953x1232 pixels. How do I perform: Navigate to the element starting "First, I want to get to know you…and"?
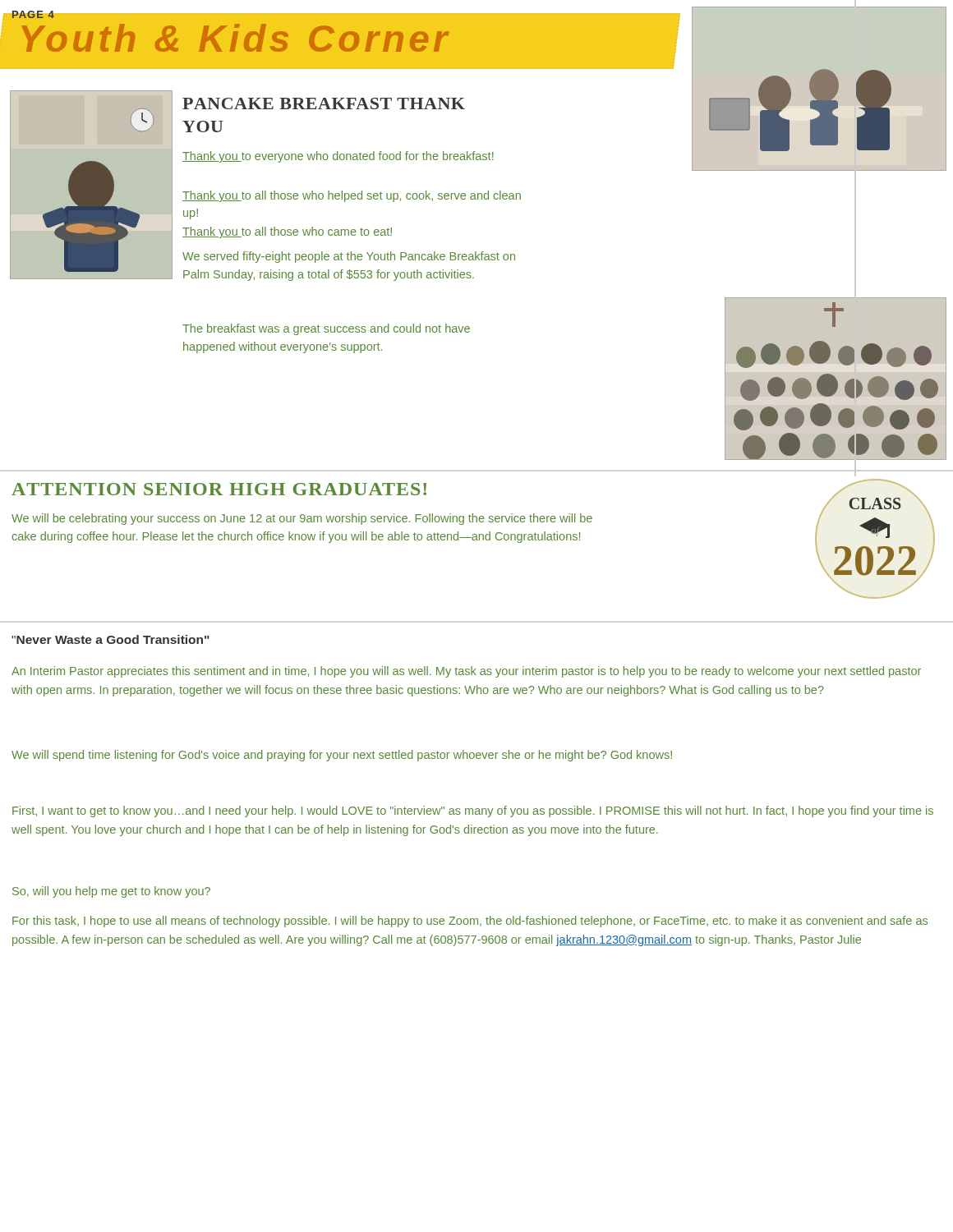[476, 820]
